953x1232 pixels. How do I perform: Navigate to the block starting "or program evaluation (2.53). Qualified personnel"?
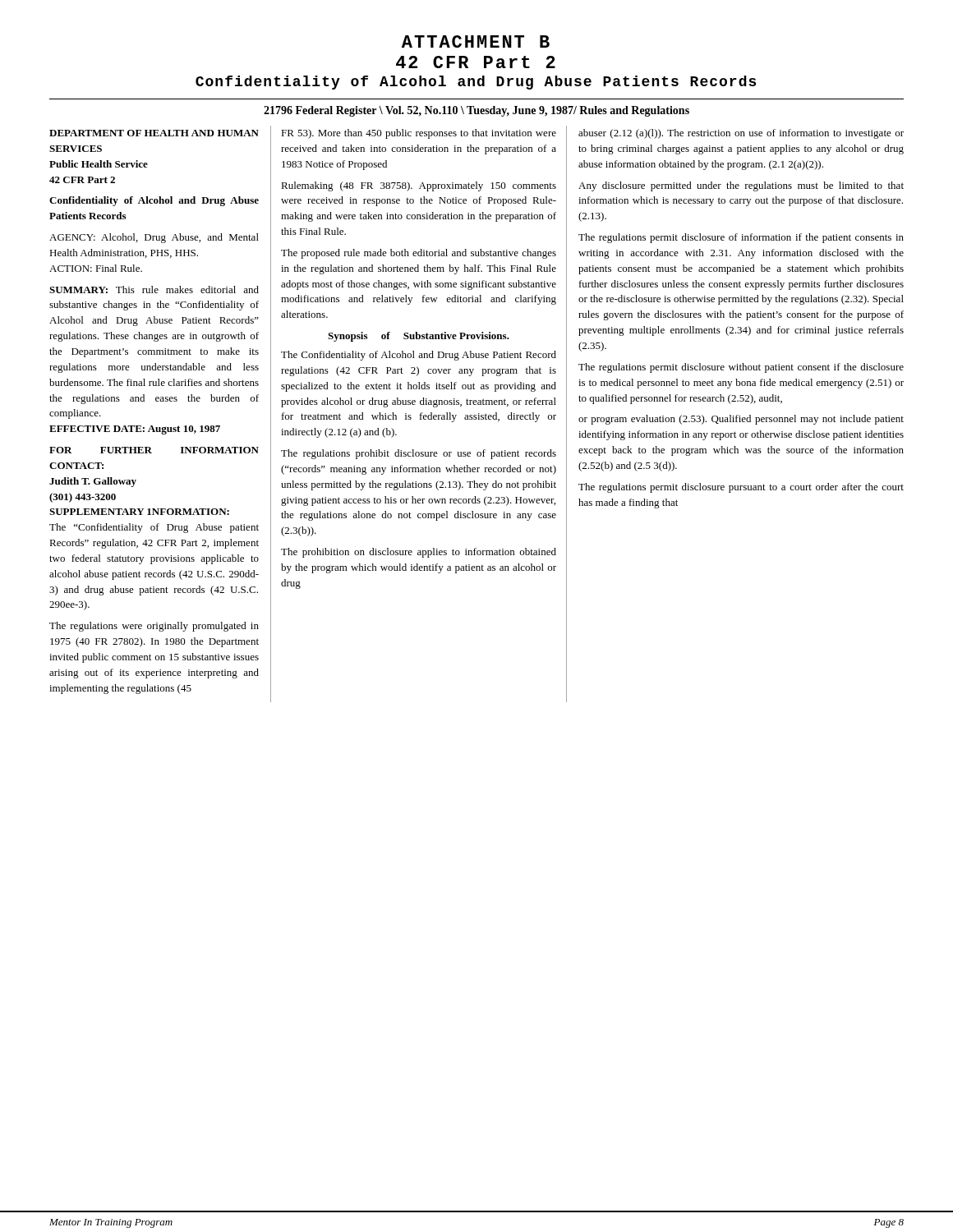tap(741, 442)
